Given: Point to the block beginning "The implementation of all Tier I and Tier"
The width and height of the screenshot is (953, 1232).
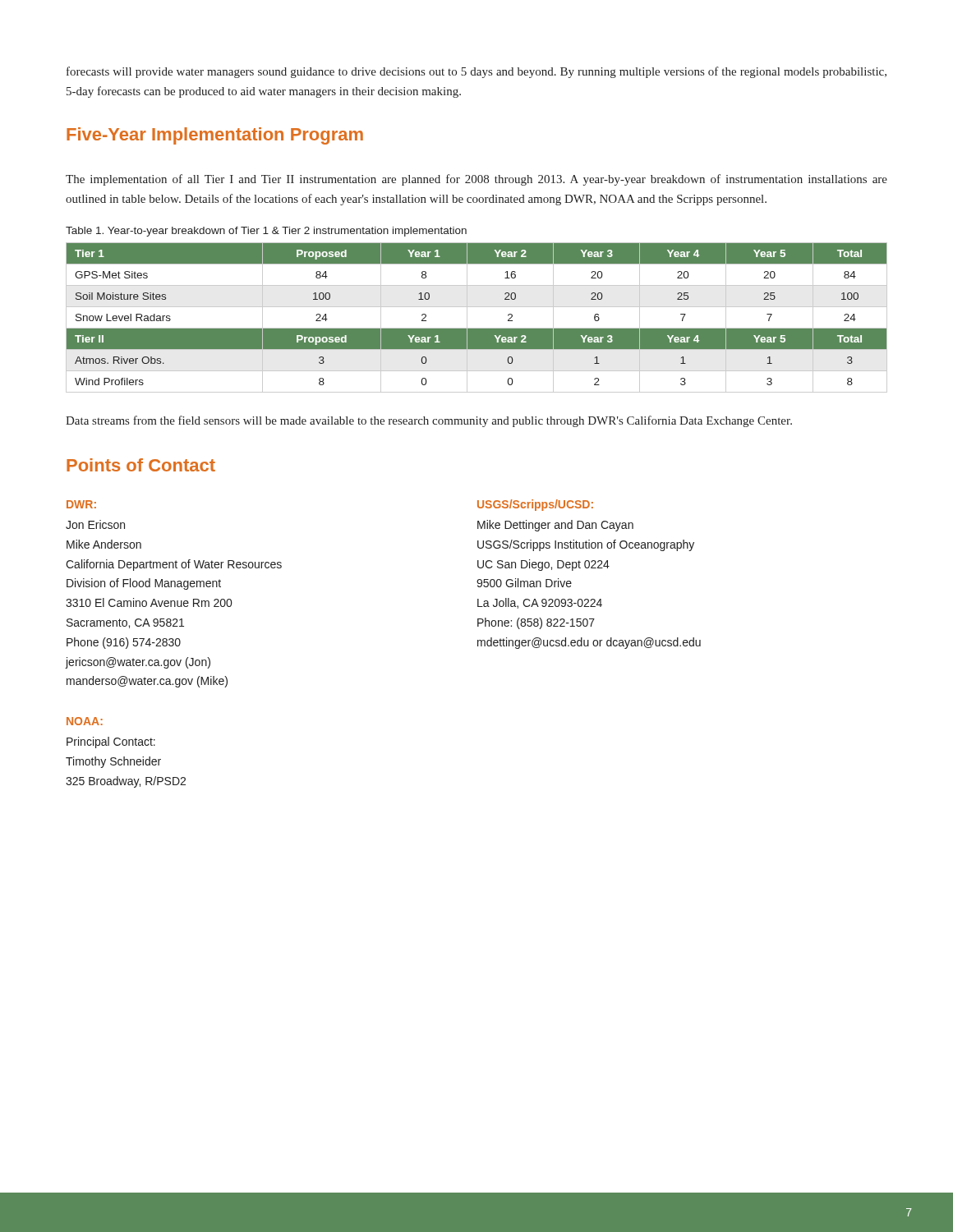Looking at the screenshot, I should (x=476, y=189).
